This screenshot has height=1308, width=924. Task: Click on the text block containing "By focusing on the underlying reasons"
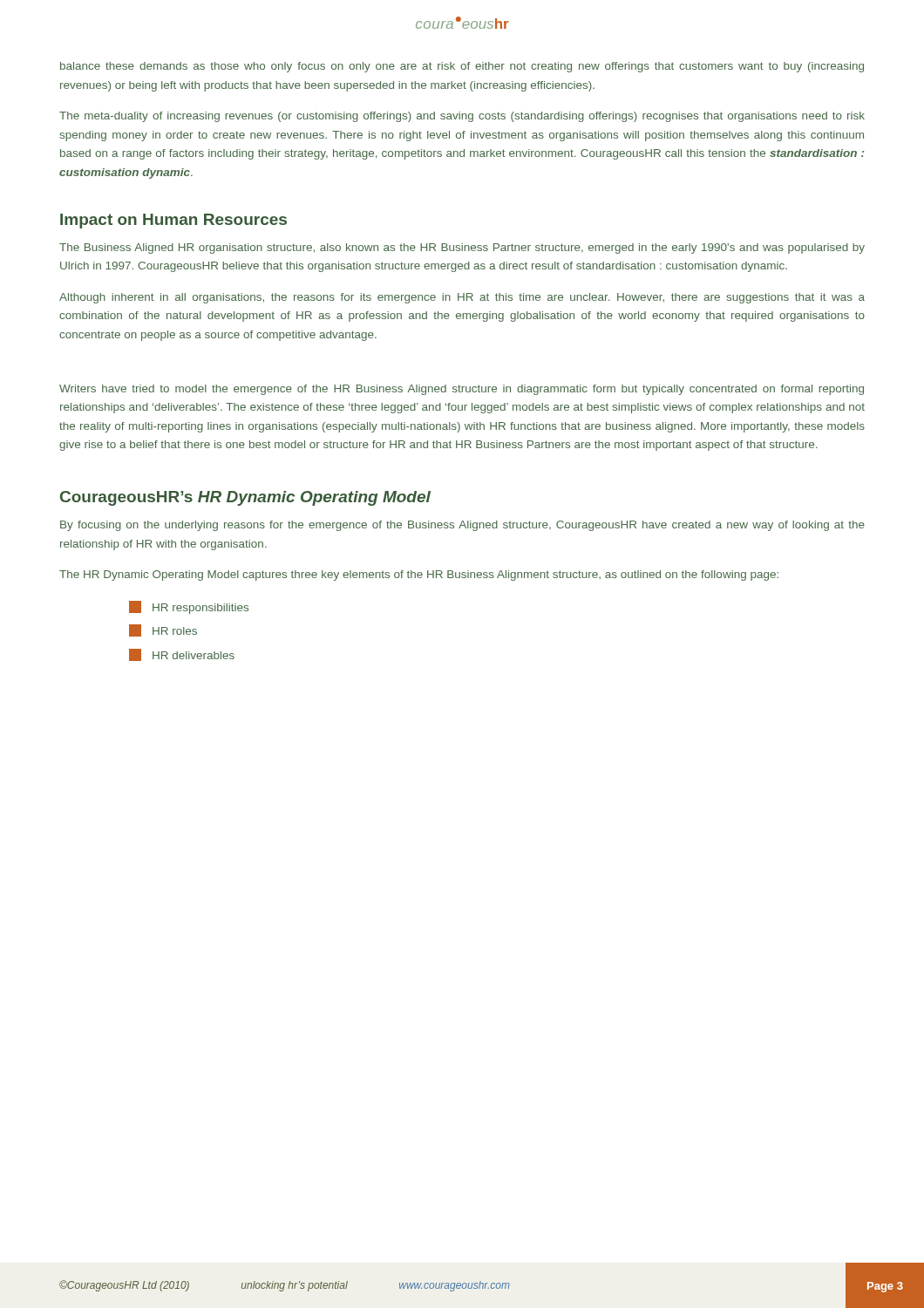point(462,534)
